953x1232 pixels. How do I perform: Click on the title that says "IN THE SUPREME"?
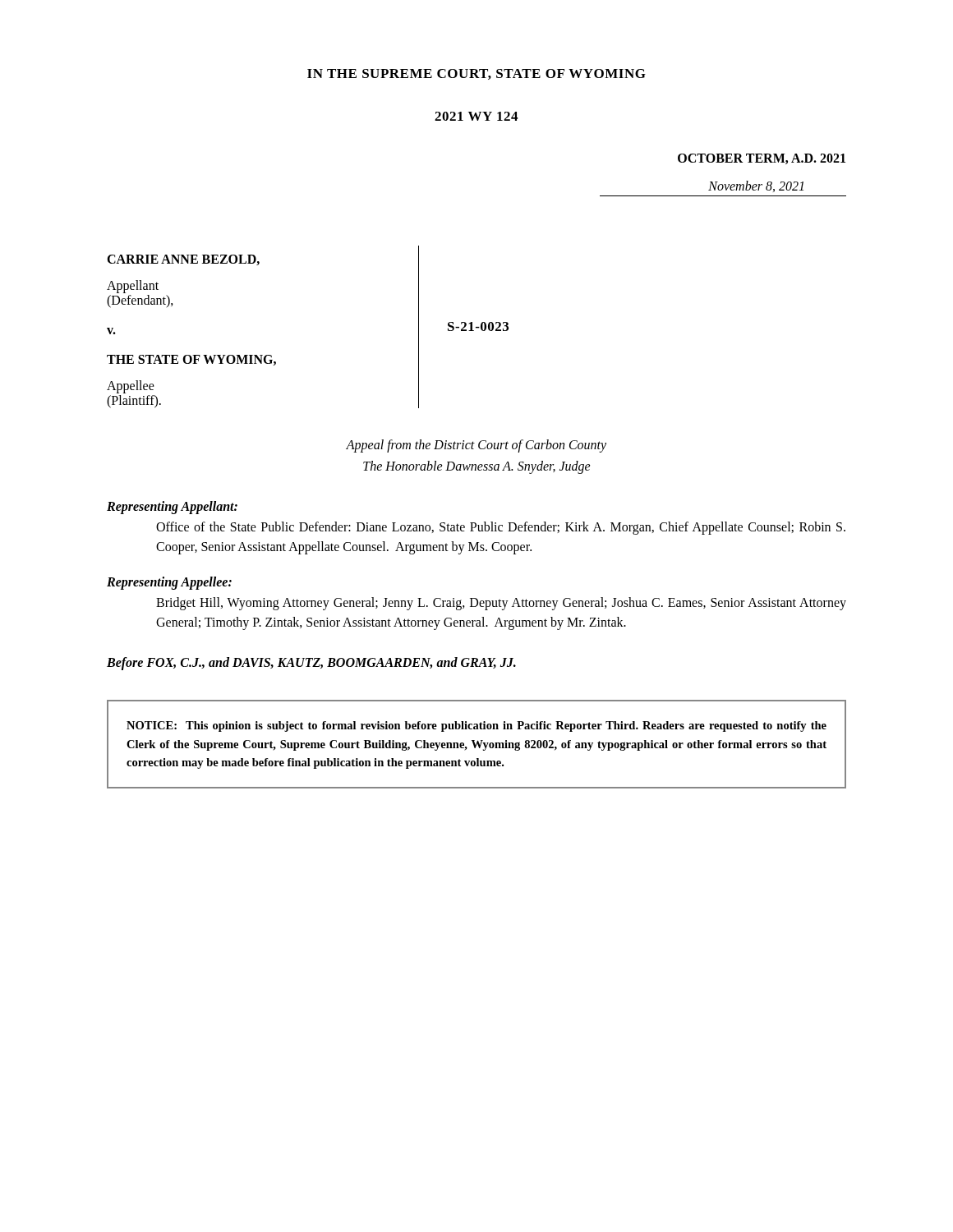point(476,73)
